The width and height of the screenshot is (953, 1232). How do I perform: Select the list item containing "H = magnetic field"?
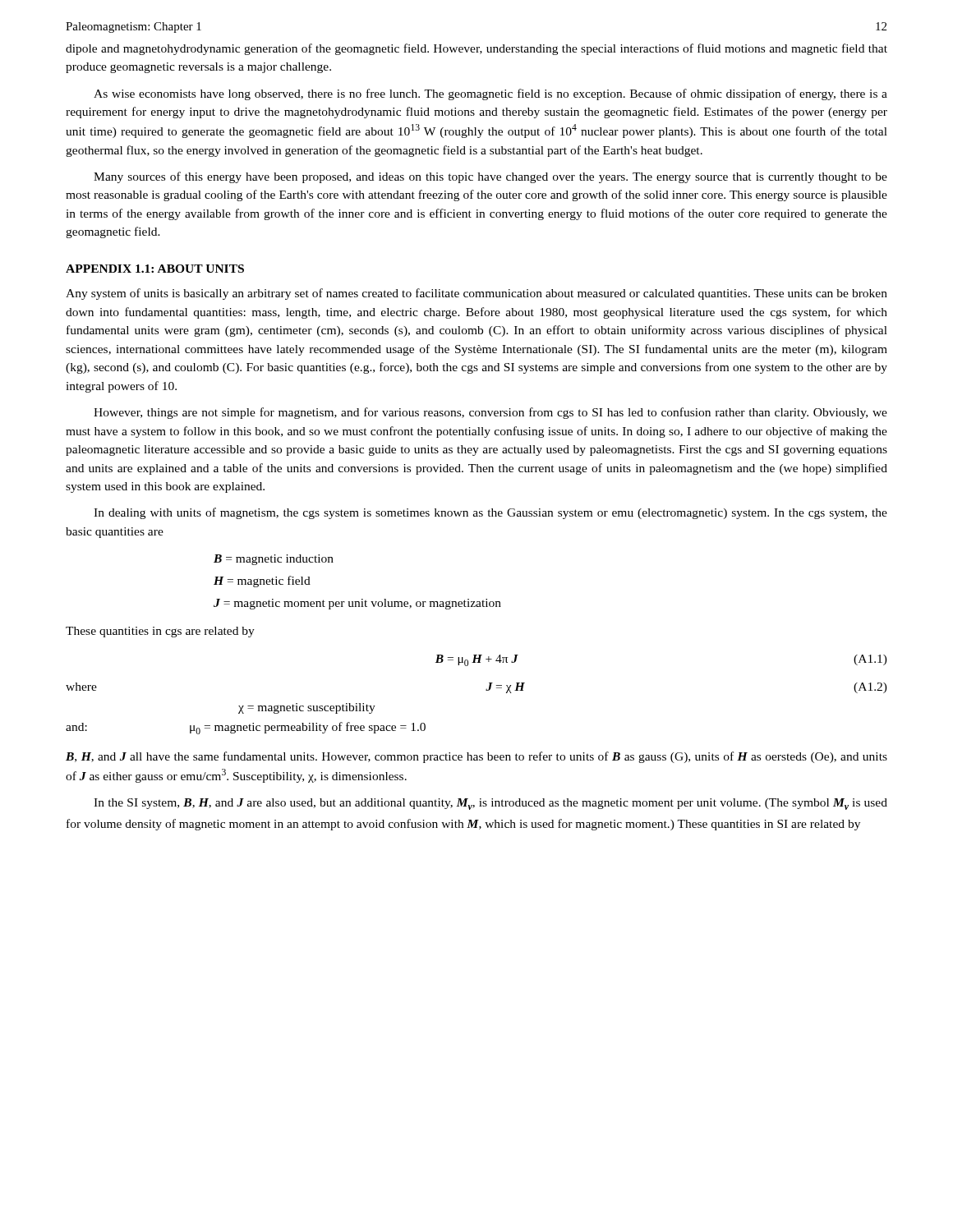click(262, 580)
